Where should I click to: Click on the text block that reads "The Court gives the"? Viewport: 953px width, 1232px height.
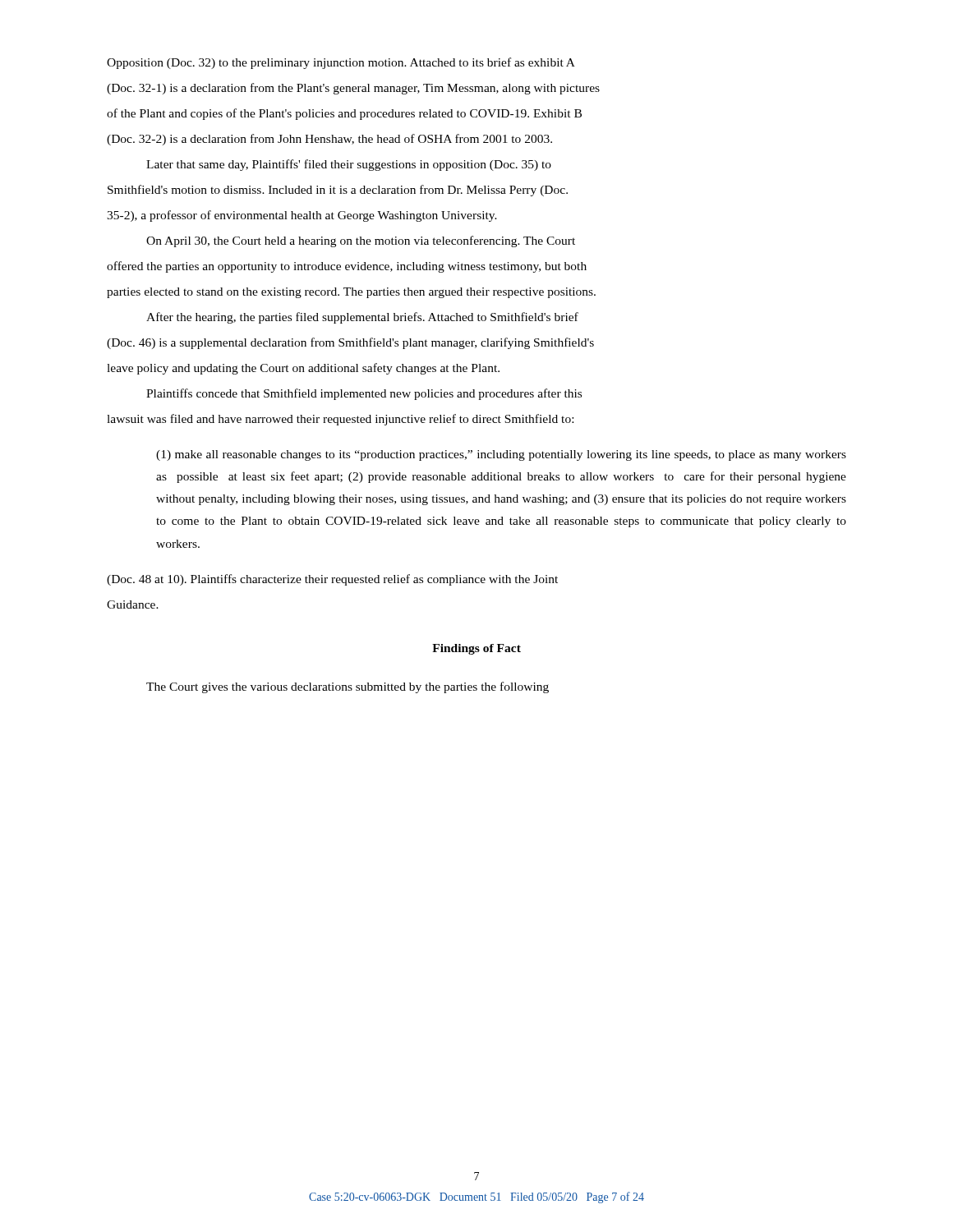coord(476,686)
